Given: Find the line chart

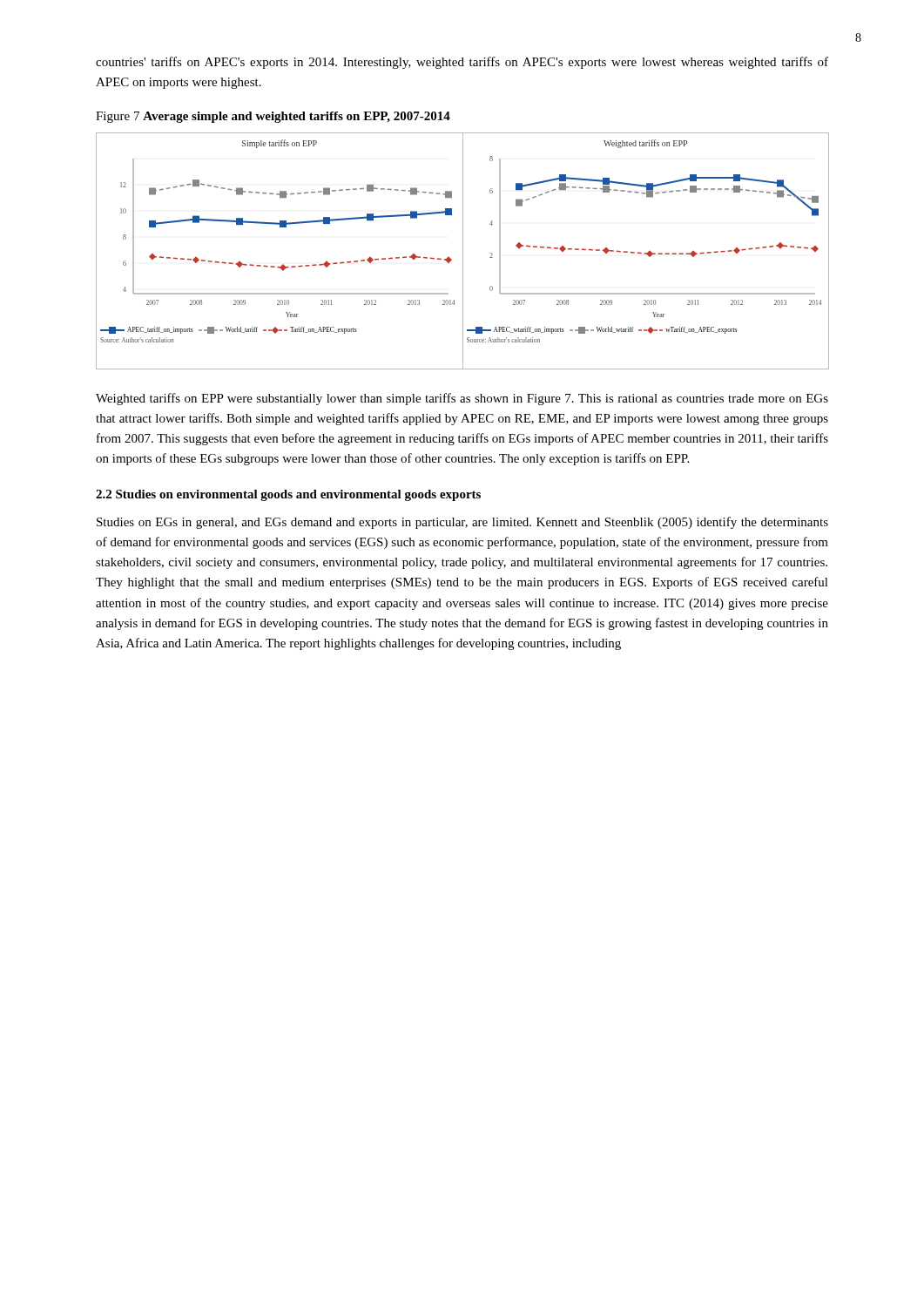Looking at the screenshot, I should [x=462, y=250].
